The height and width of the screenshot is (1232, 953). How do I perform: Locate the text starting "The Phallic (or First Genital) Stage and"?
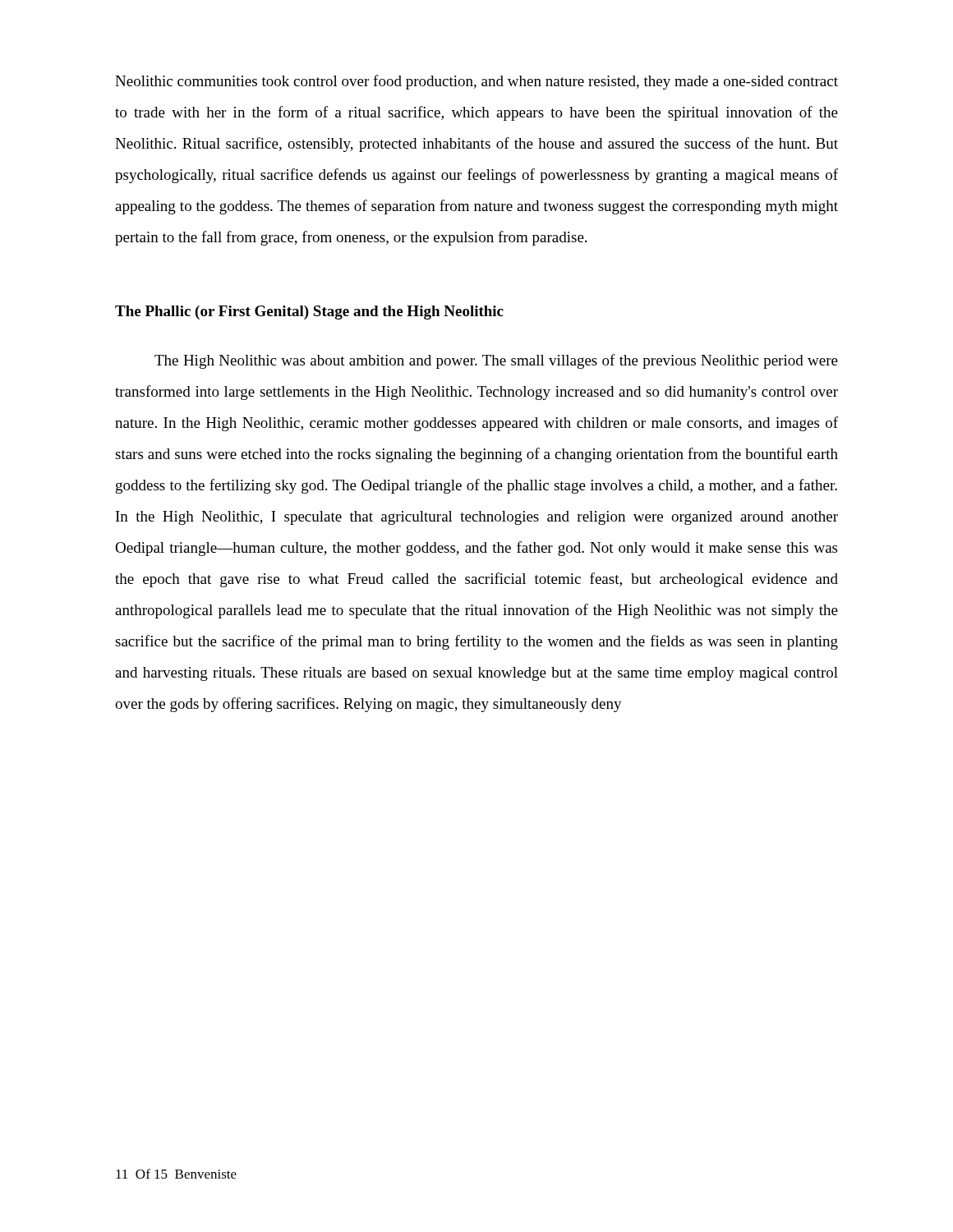(309, 311)
